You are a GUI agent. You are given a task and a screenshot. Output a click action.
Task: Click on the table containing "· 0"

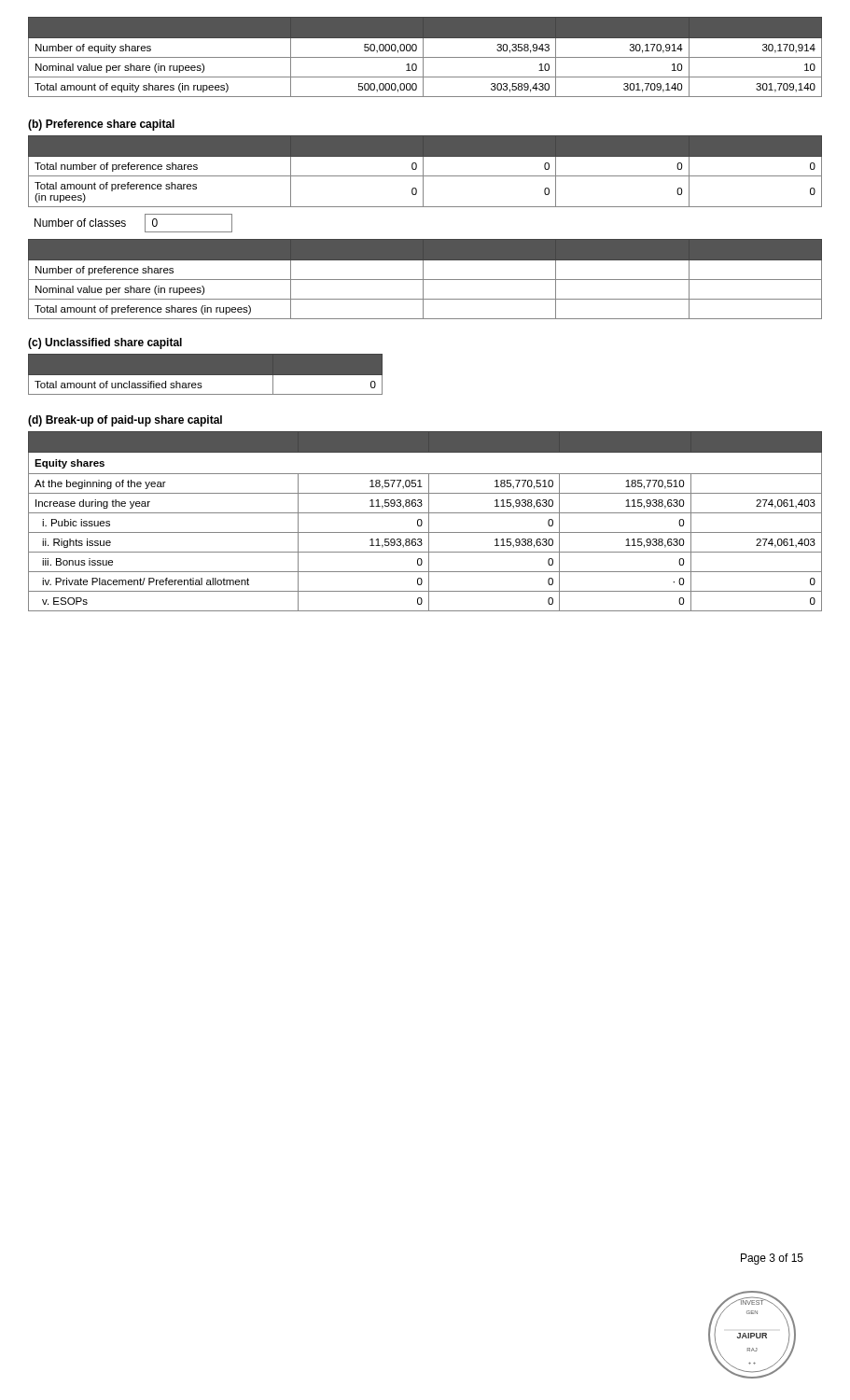(425, 521)
